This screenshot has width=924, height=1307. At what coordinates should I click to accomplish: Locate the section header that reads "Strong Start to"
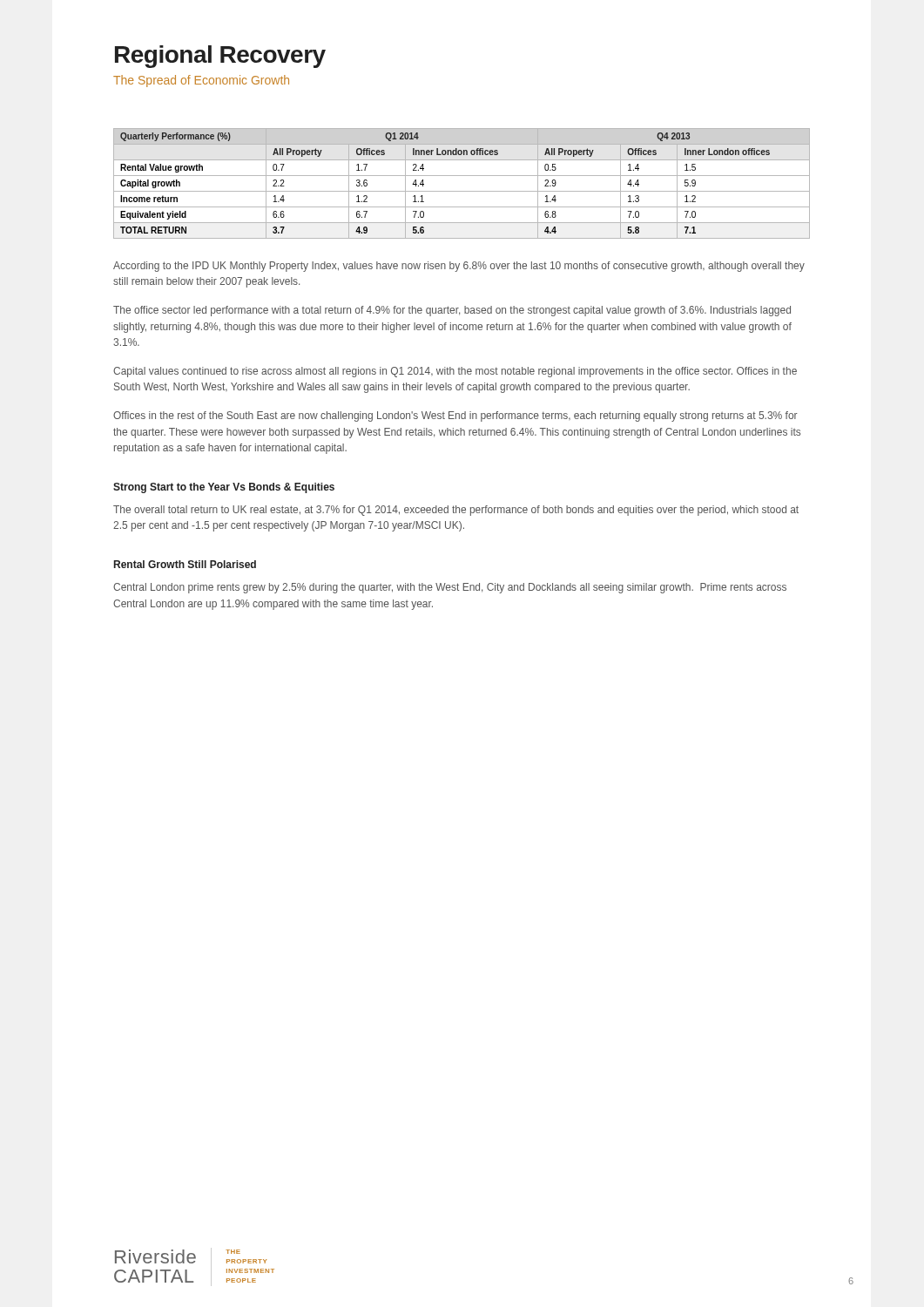tap(224, 487)
